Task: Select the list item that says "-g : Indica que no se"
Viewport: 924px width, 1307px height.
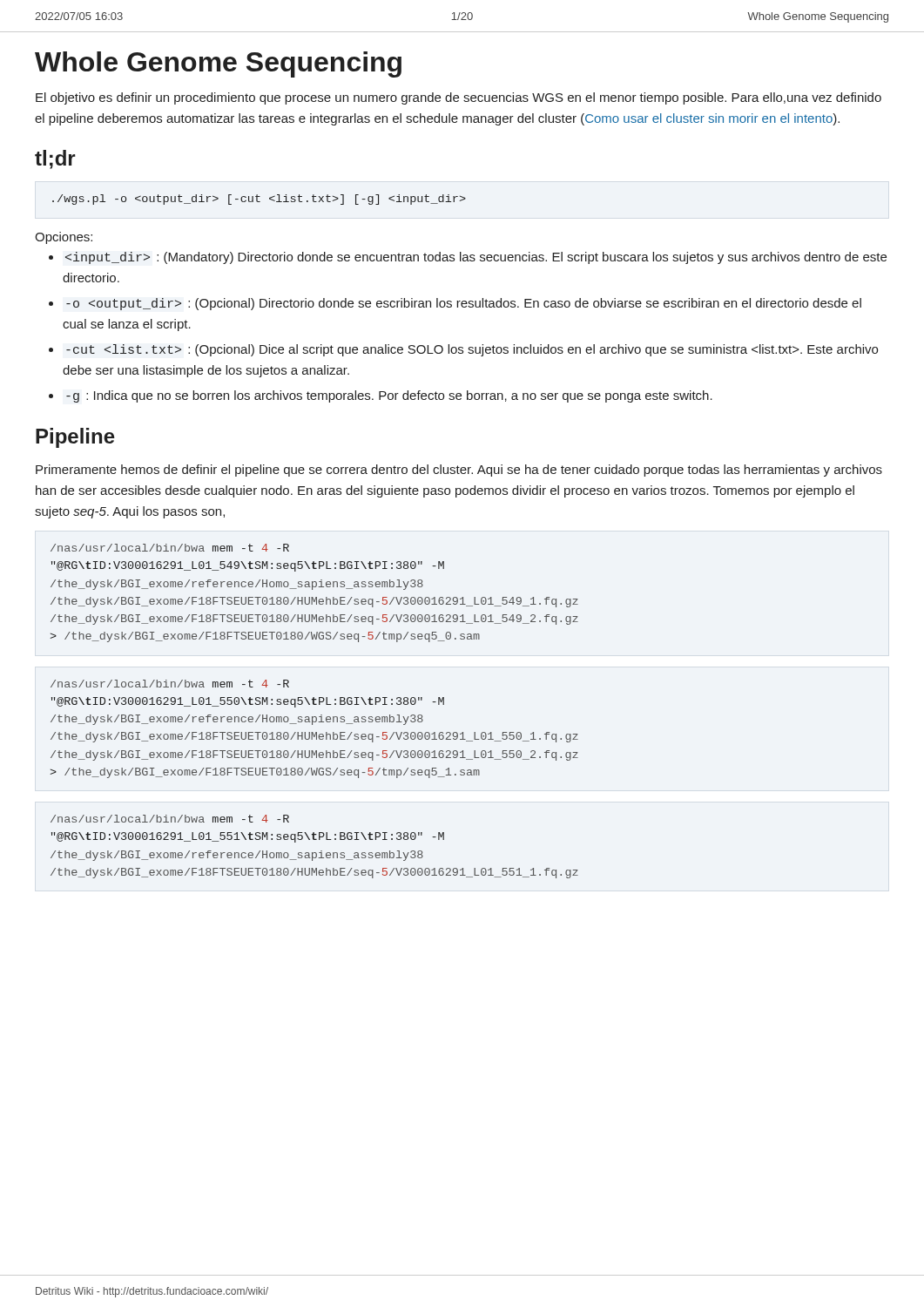Action: (x=388, y=396)
